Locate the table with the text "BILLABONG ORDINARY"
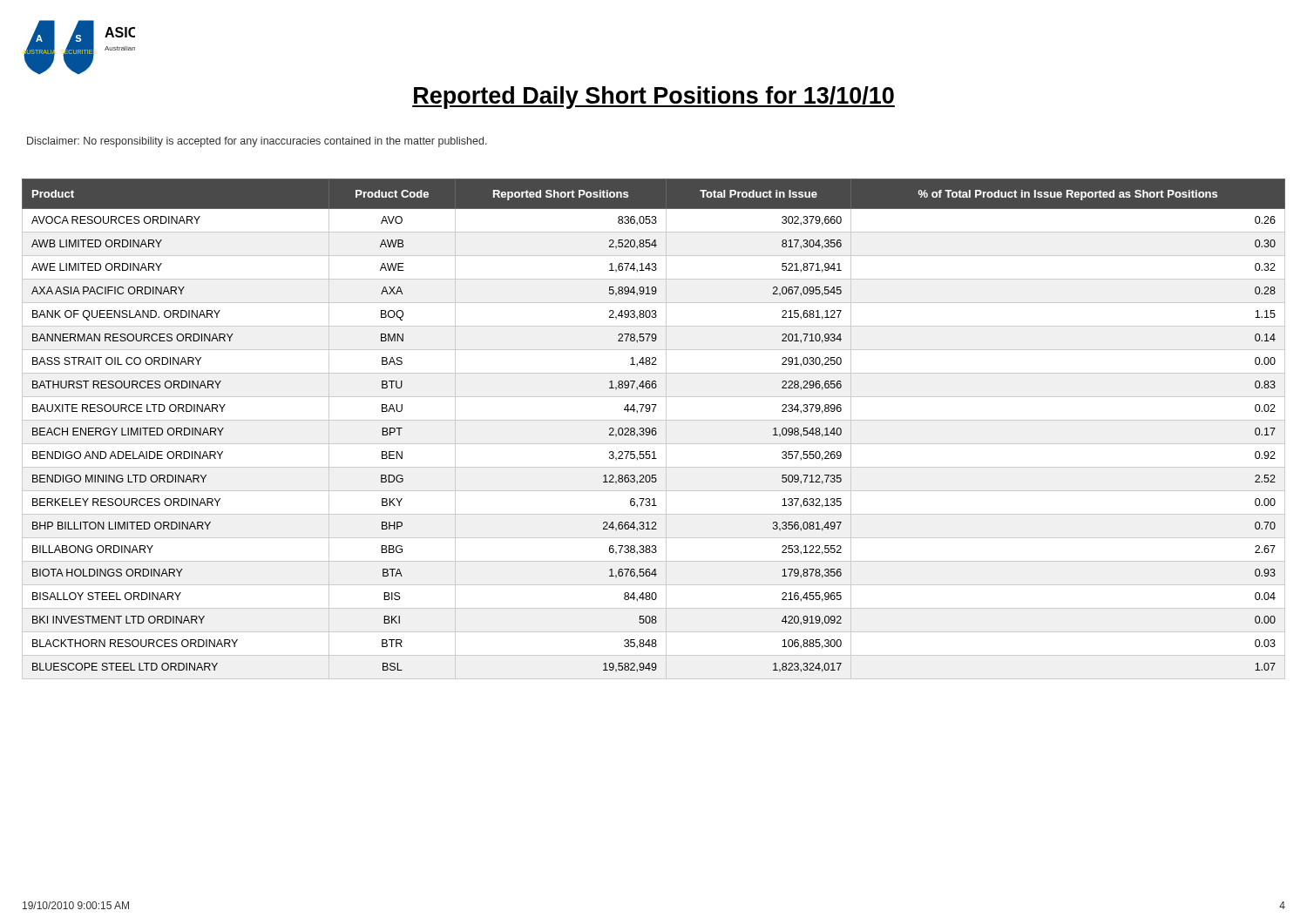Screen dimensions: 924x1307 click(x=654, y=429)
